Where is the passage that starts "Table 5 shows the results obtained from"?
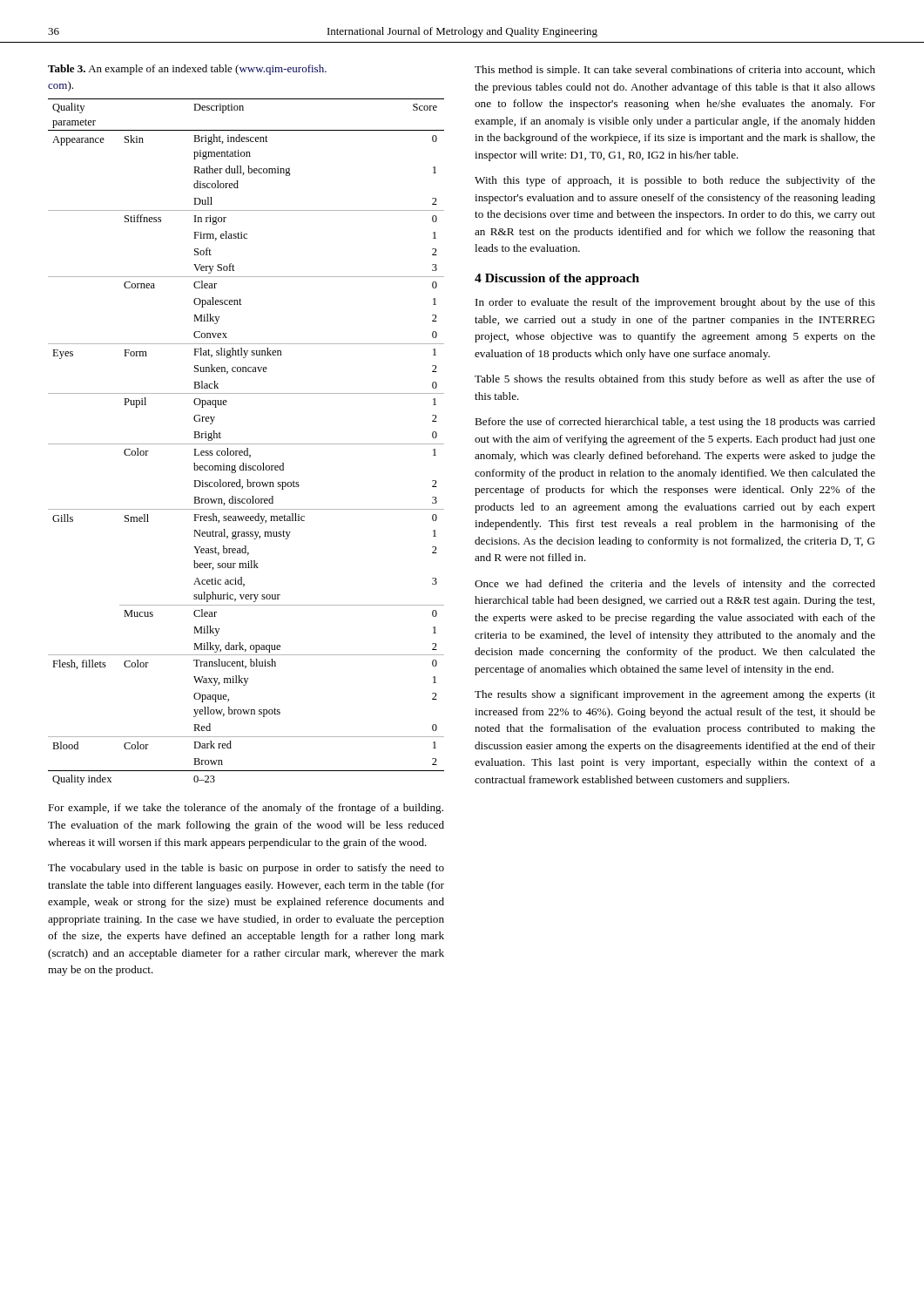The image size is (924, 1307). coord(675,387)
